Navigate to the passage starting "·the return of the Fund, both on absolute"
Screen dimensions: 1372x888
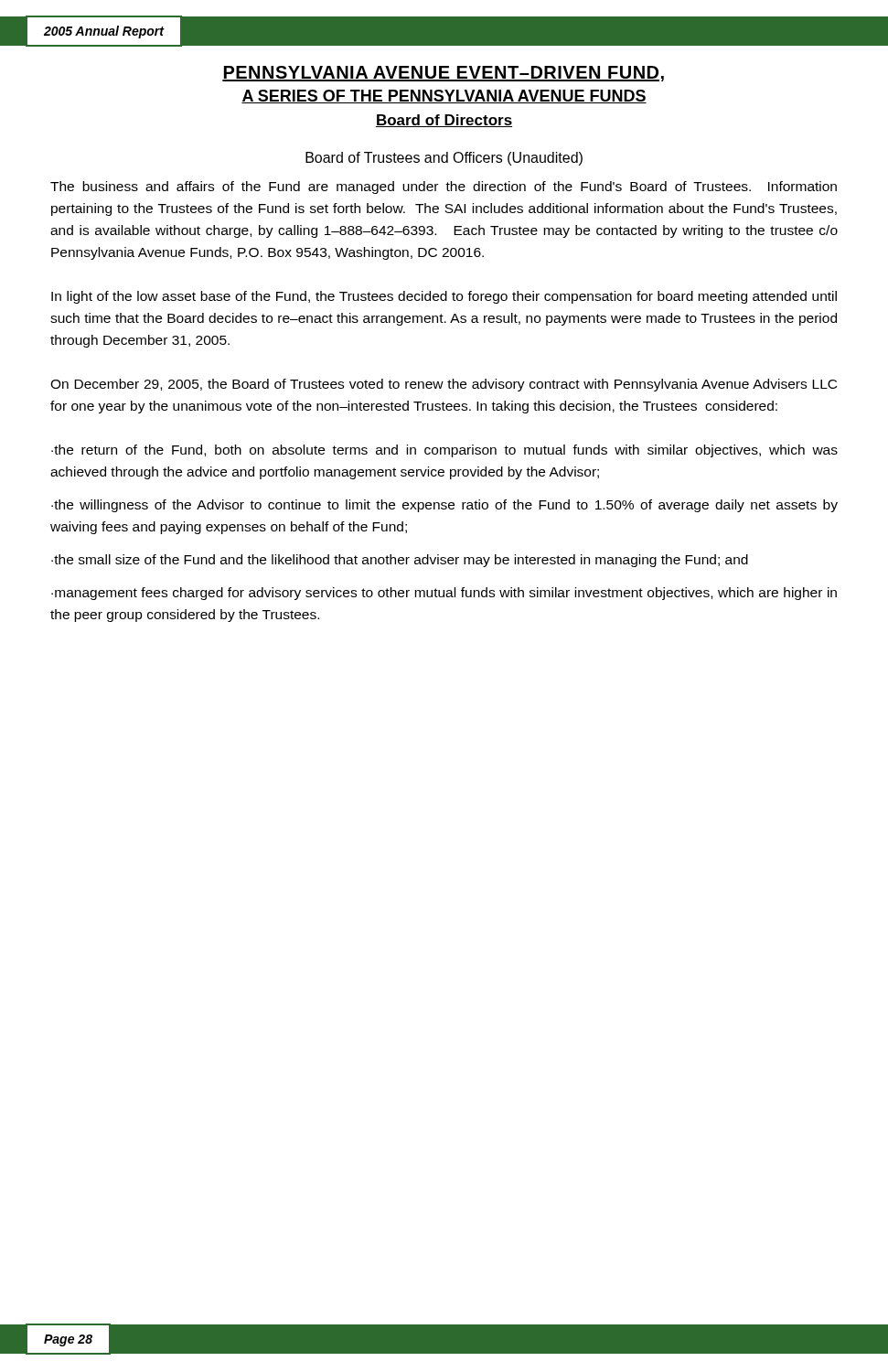(x=444, y=461)
